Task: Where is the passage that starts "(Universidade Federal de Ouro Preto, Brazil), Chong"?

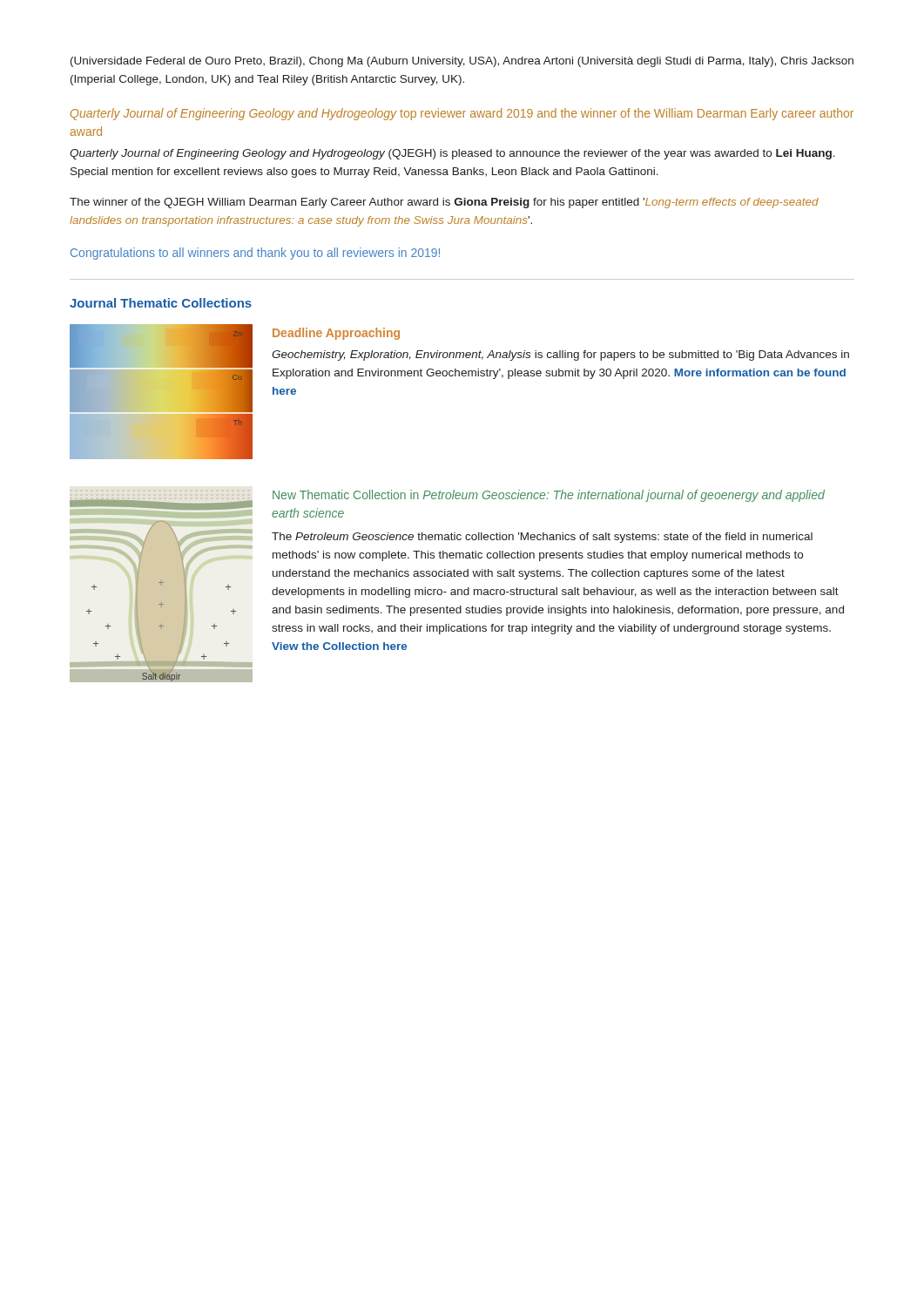Action: click(462, 70)
